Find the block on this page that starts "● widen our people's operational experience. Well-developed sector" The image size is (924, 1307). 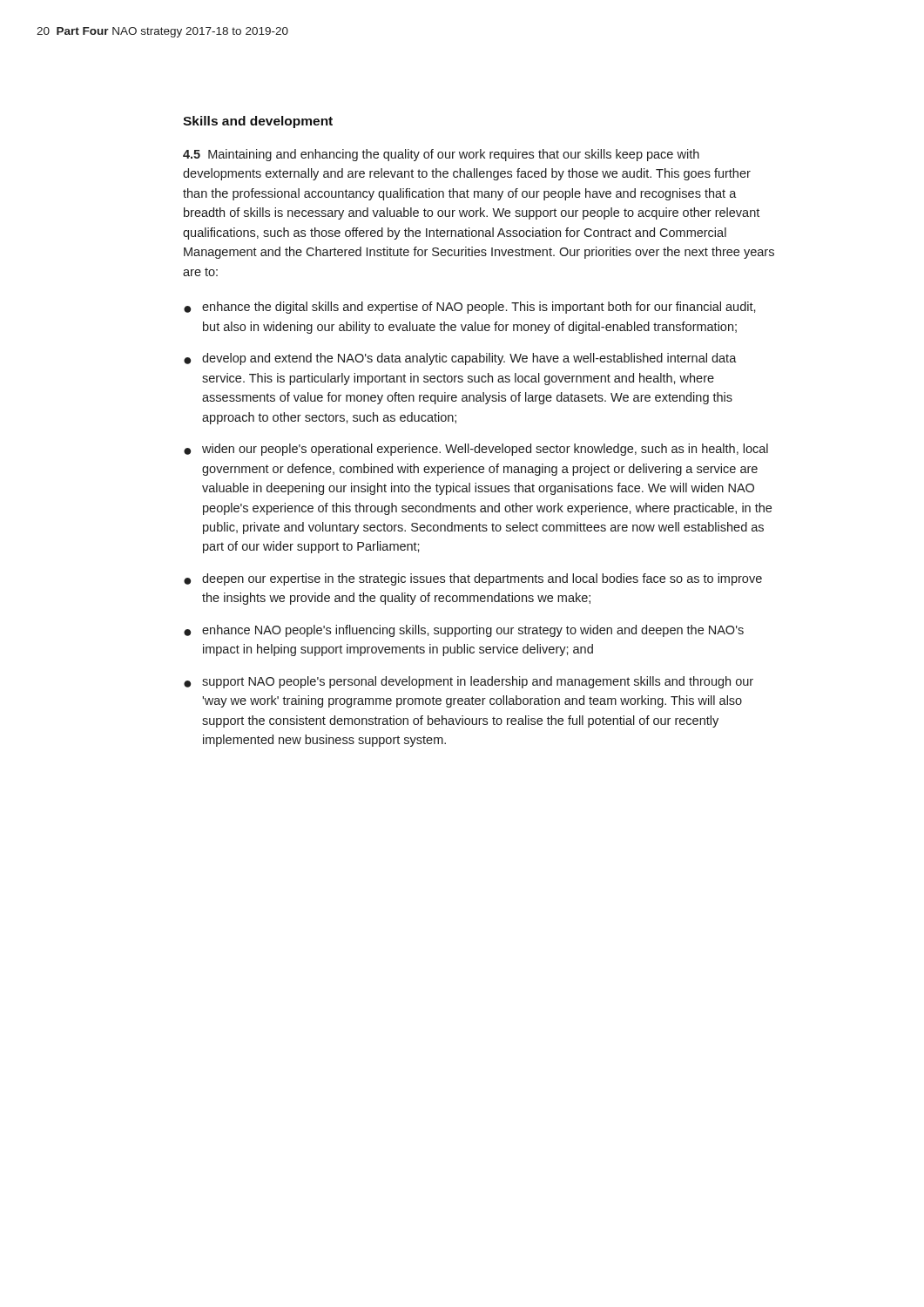(479, 498)
